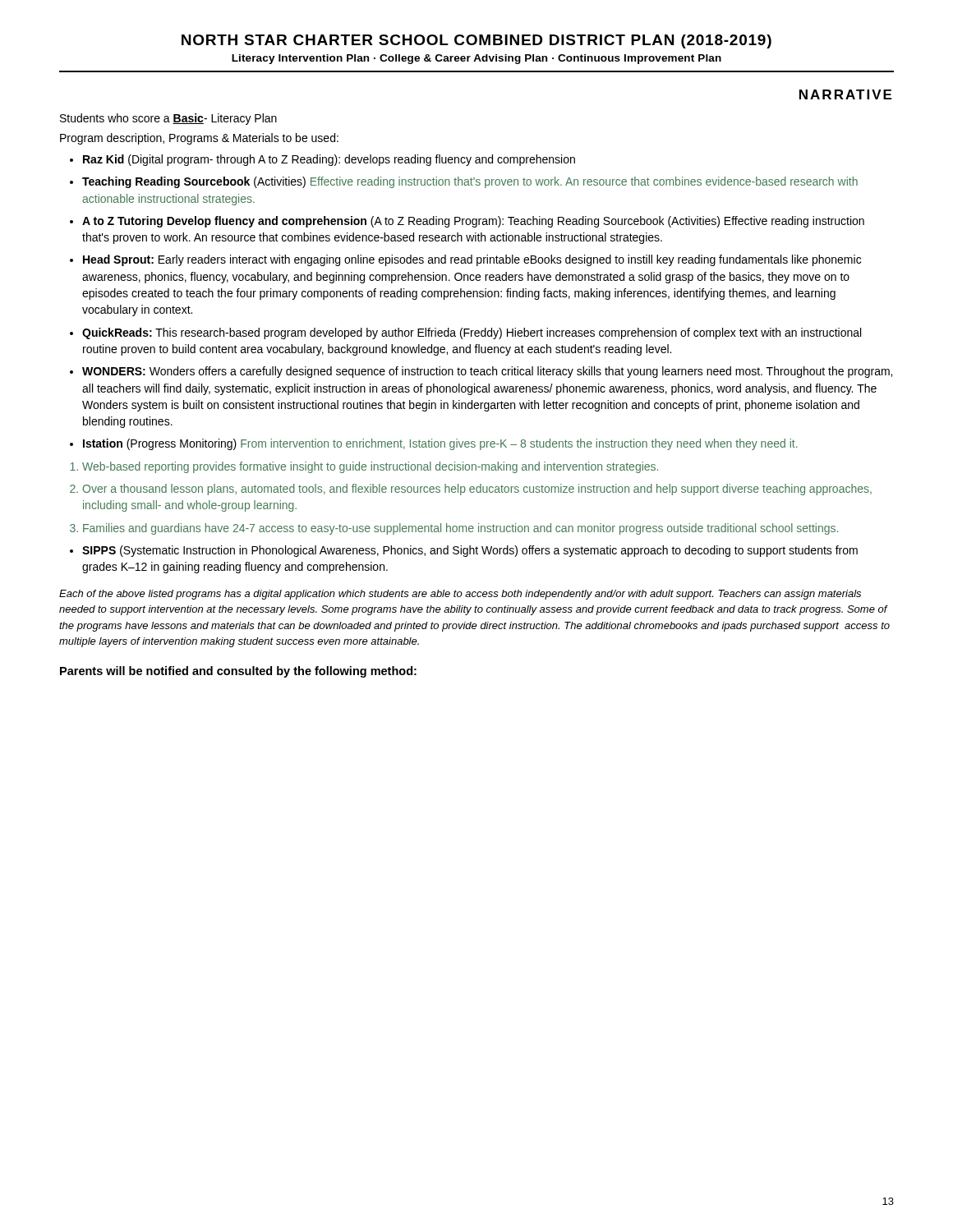Click on the text block containing "Parents will be notified and consulted by"
Screen dimensions: 1232x953
pos(238,671)
